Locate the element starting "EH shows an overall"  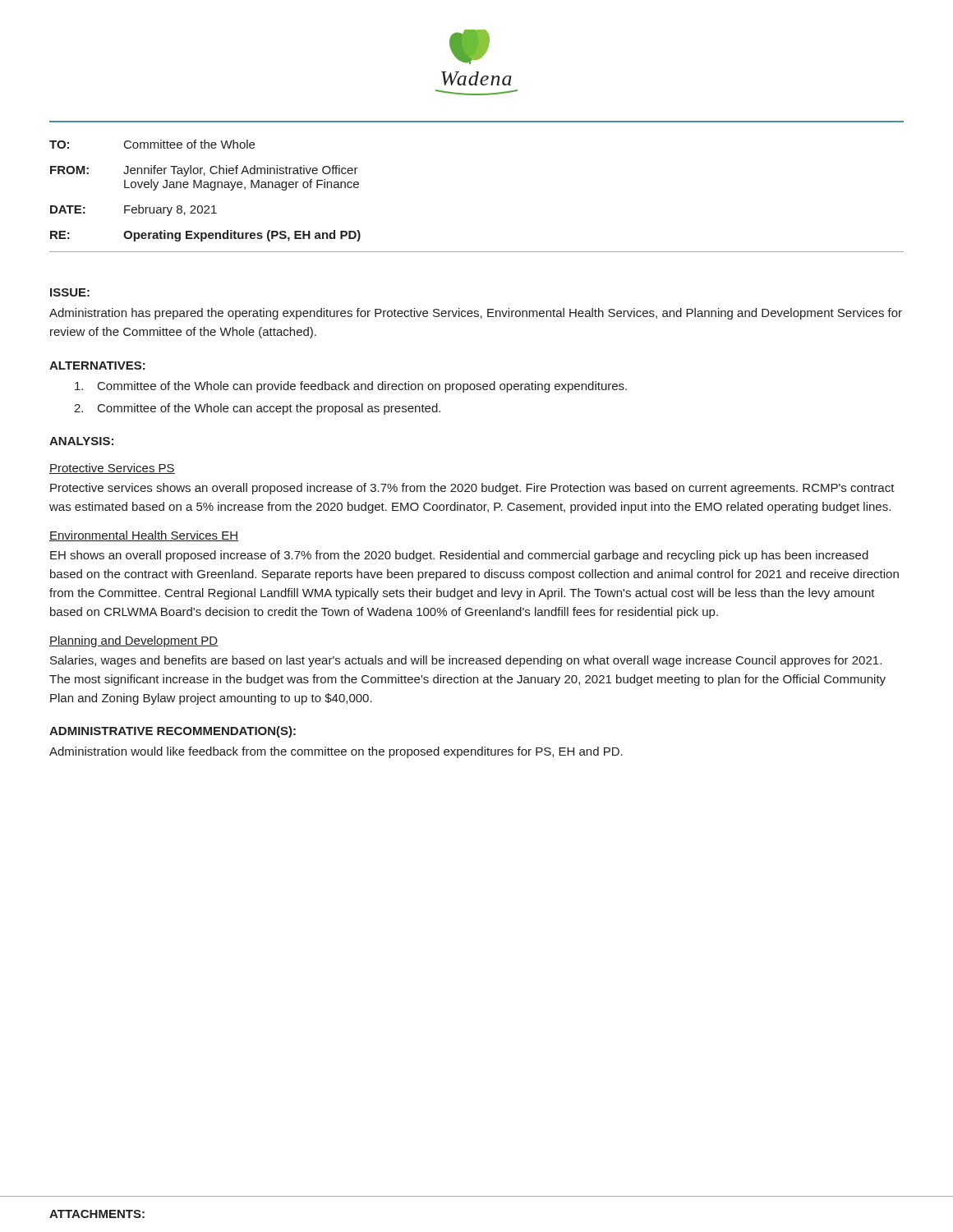[474, 583]
